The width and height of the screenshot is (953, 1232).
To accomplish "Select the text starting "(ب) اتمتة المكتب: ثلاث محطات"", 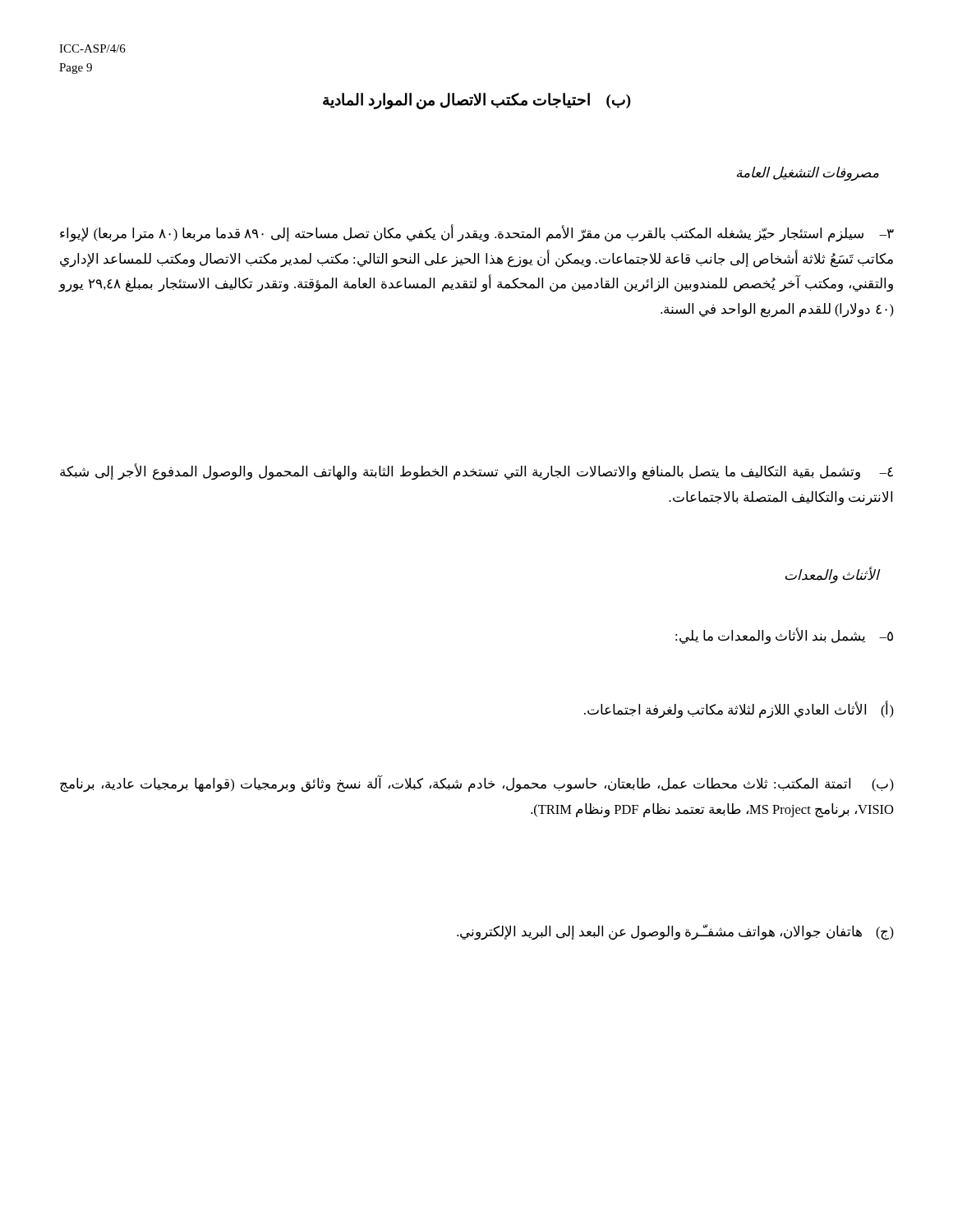I will click(x=476, y=796).
